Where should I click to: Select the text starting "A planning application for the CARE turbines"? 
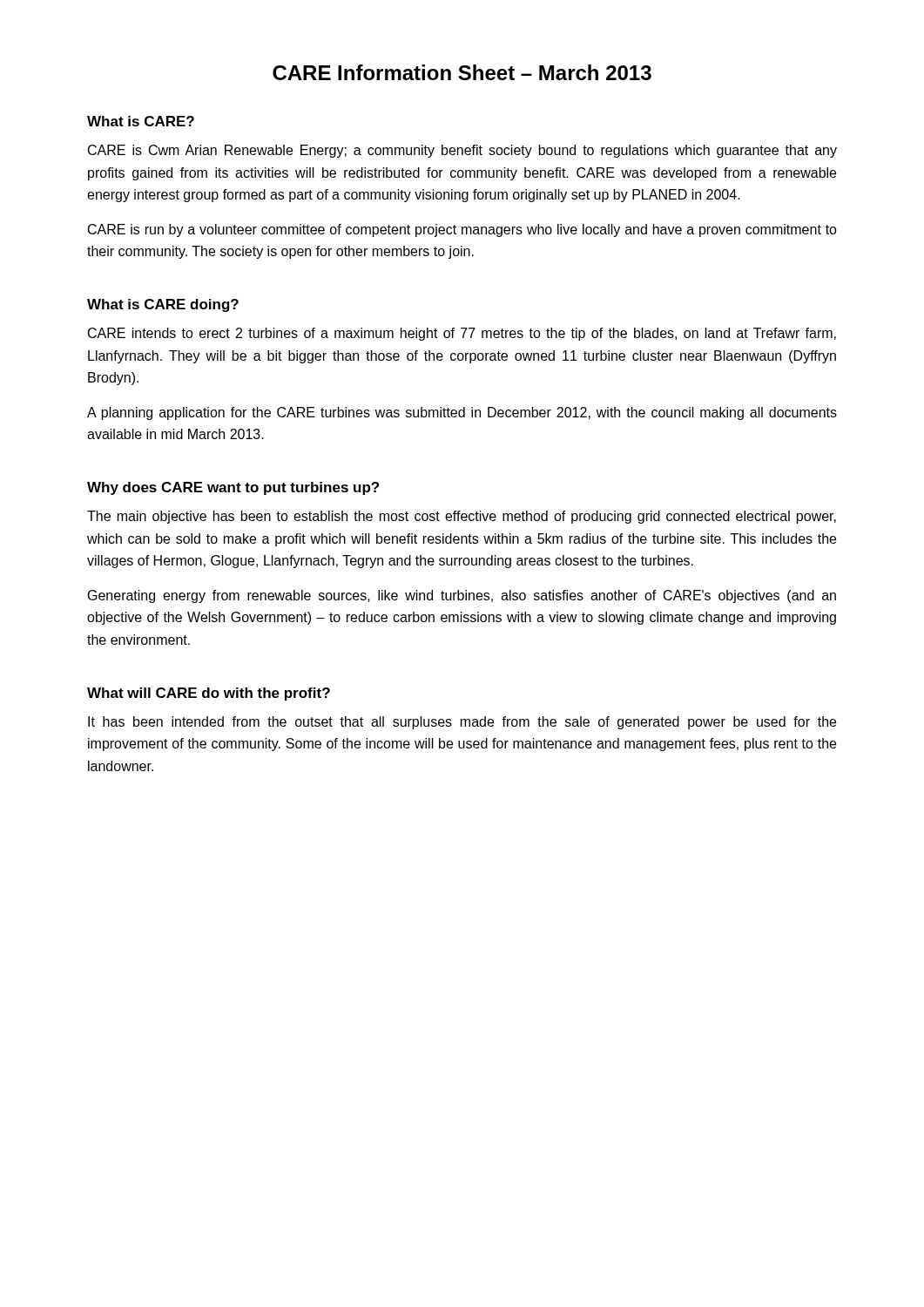pyautogui.click(x=462, y=423)
